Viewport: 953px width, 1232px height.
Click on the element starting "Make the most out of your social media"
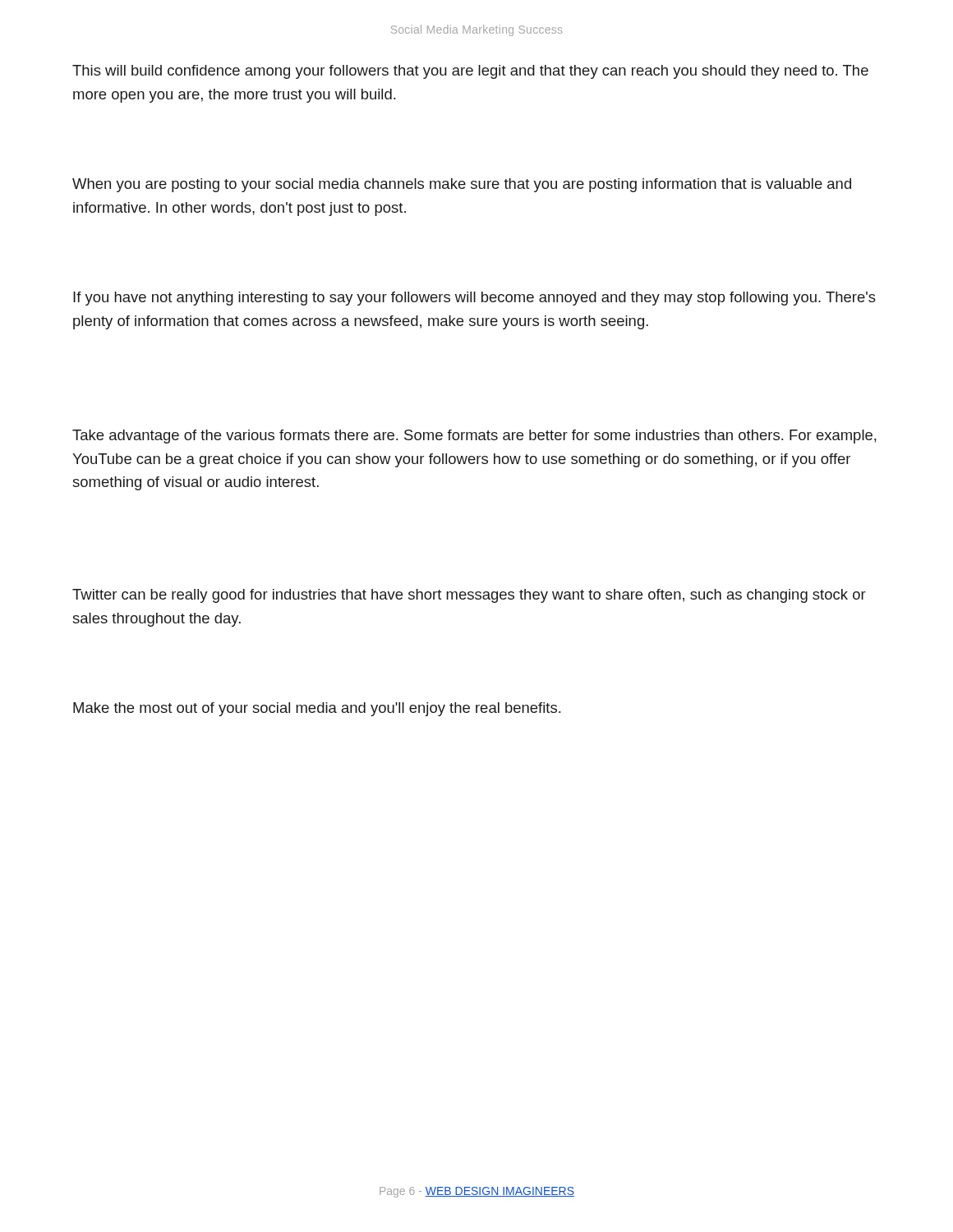(317, 708)
